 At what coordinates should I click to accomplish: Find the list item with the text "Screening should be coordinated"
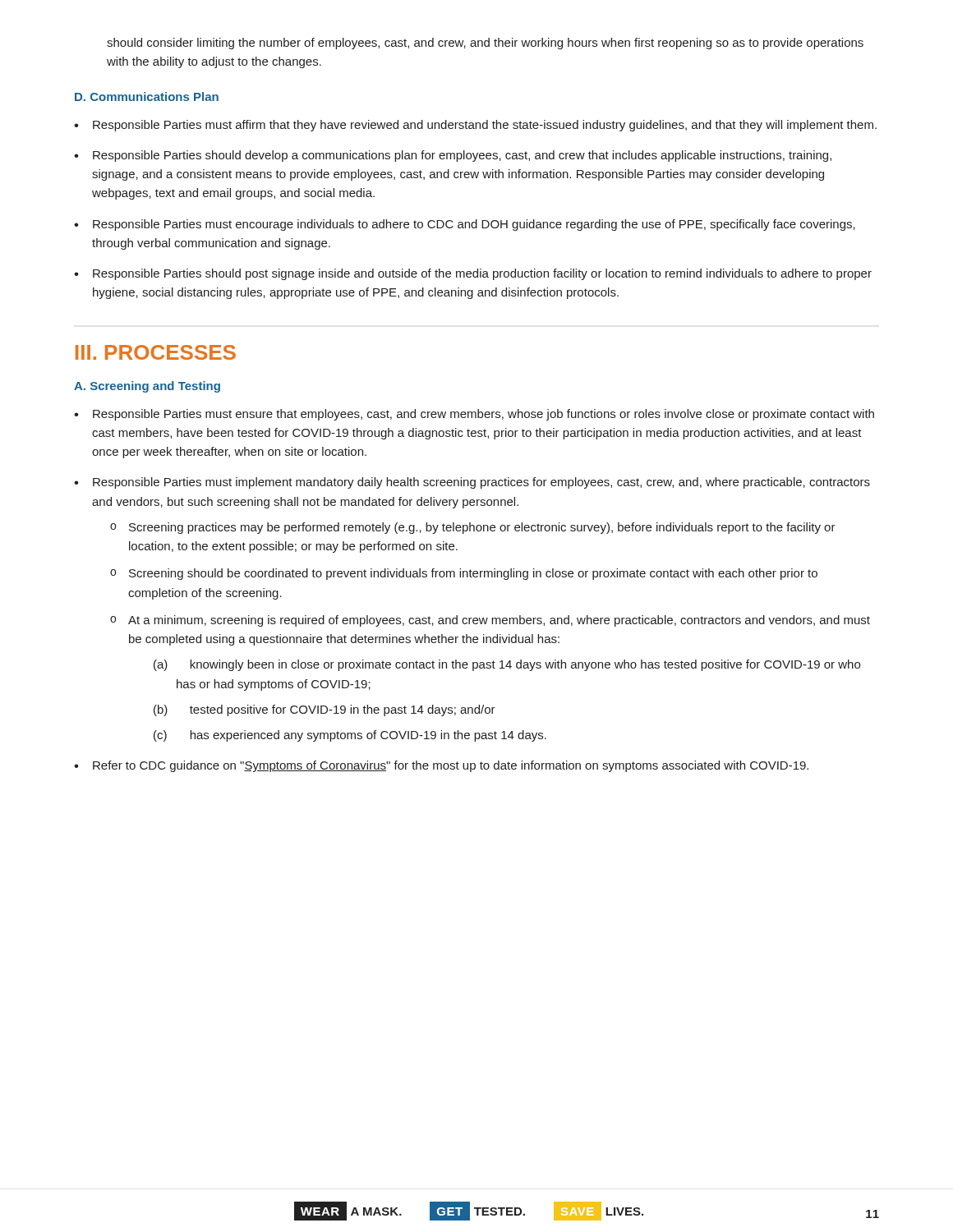point(473,583)
